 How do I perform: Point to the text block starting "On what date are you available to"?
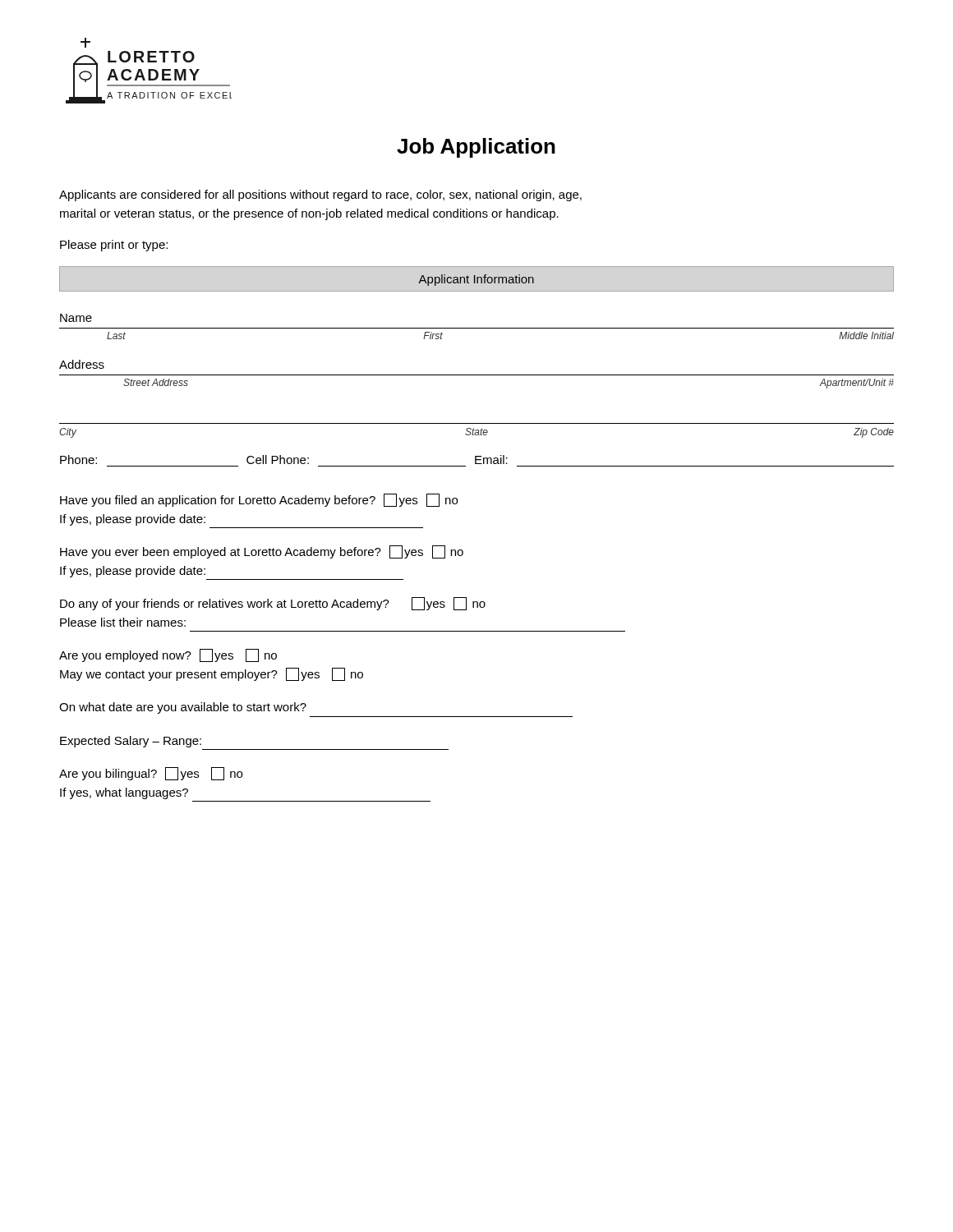coord(316,708)
